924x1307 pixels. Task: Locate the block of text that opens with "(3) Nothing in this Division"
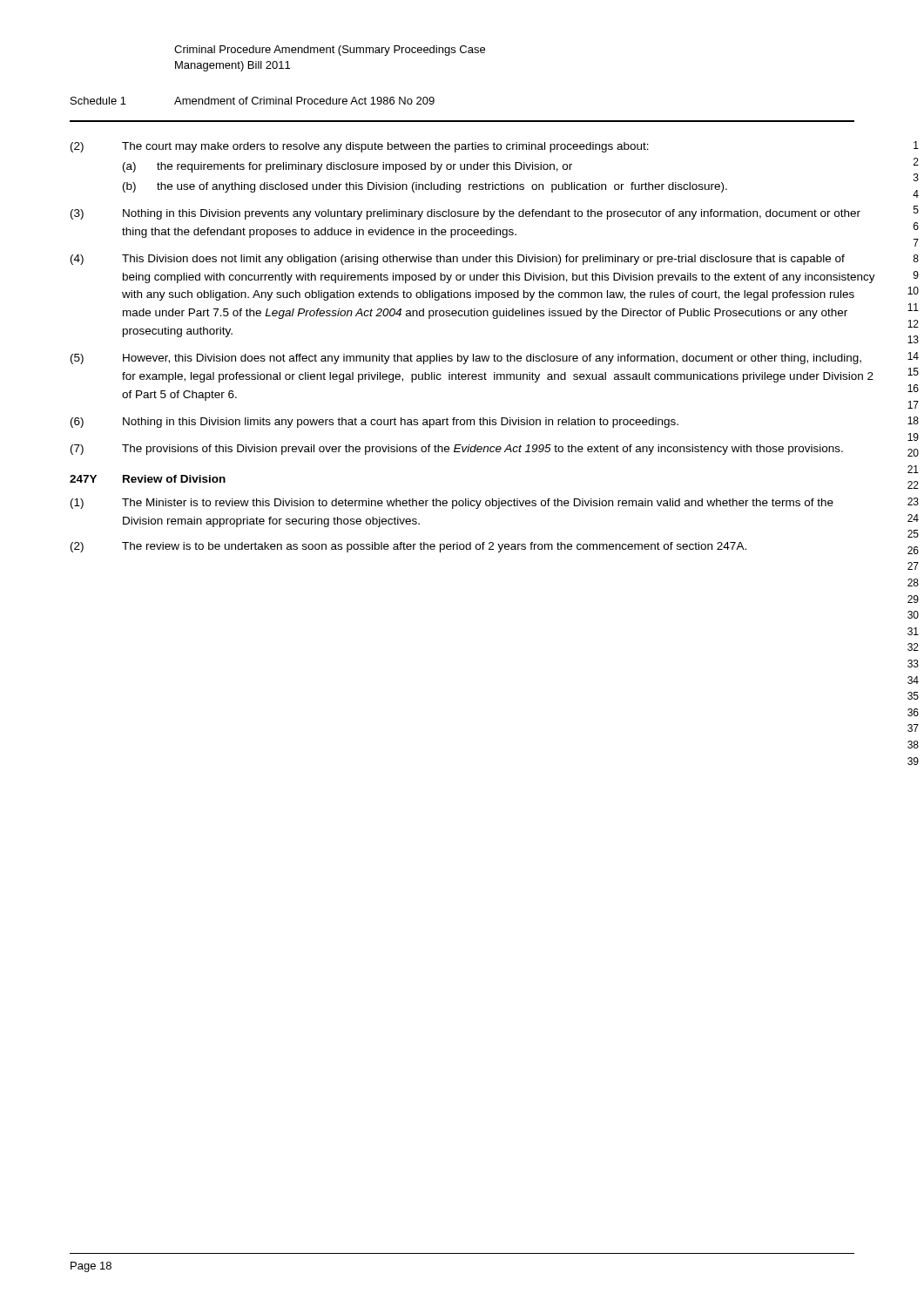coord(472,223)
